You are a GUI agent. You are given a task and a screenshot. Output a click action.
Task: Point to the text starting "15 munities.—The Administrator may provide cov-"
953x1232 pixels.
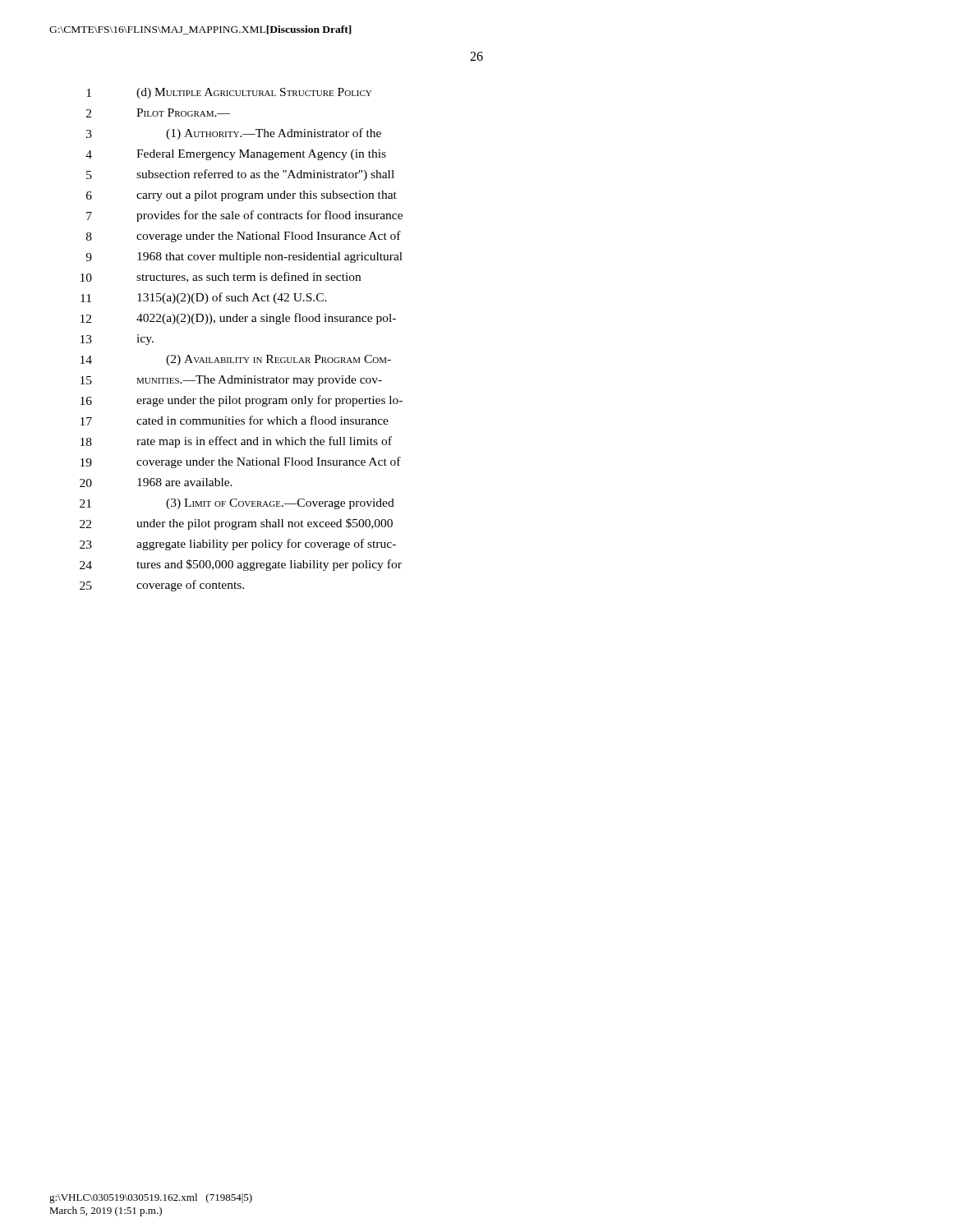click(231, 381)
